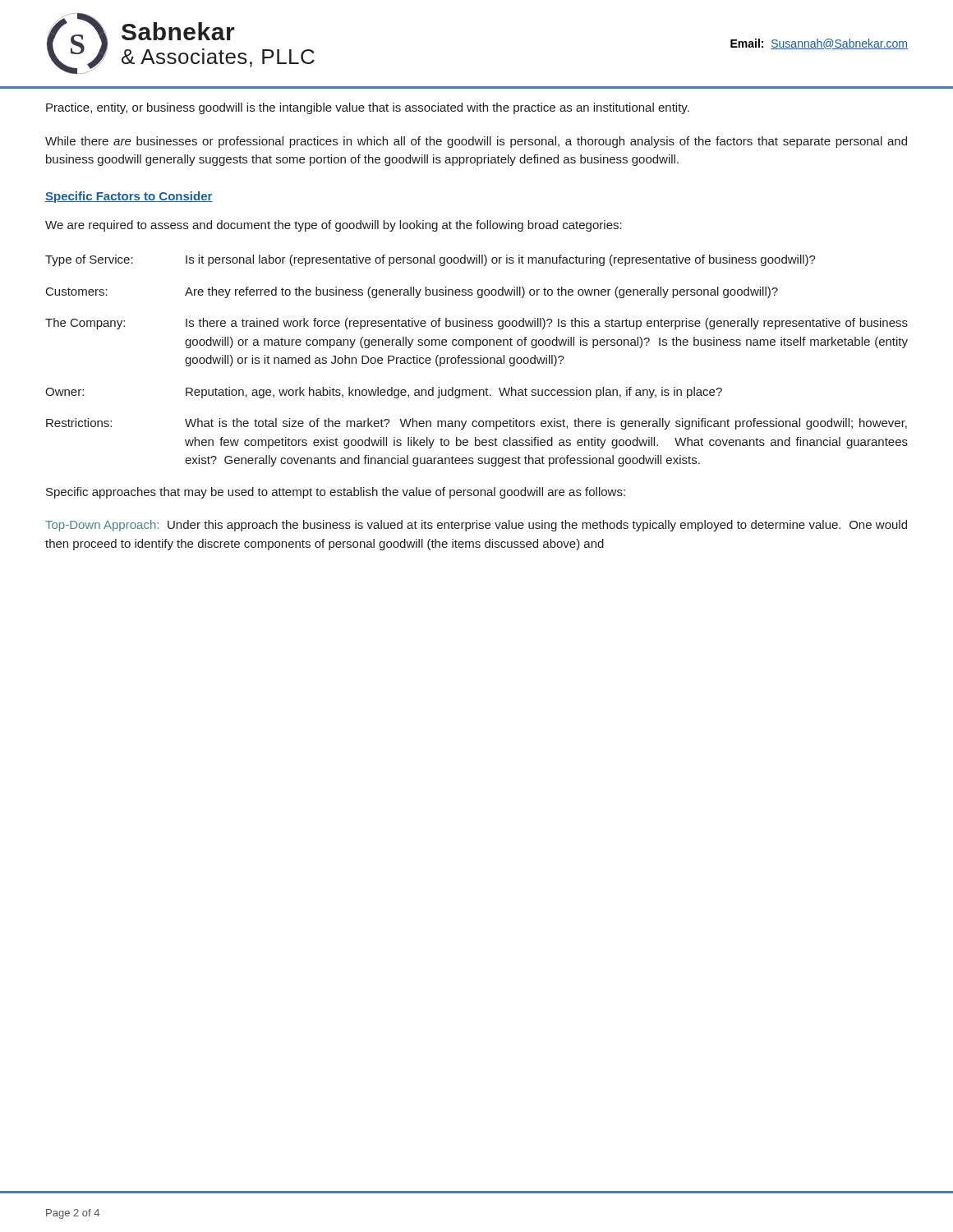Where is the passage that starts "Type of Service: Is it personal labor (representative"?
This screenshot has width=953, height=1232.
[x=476, y=260]
